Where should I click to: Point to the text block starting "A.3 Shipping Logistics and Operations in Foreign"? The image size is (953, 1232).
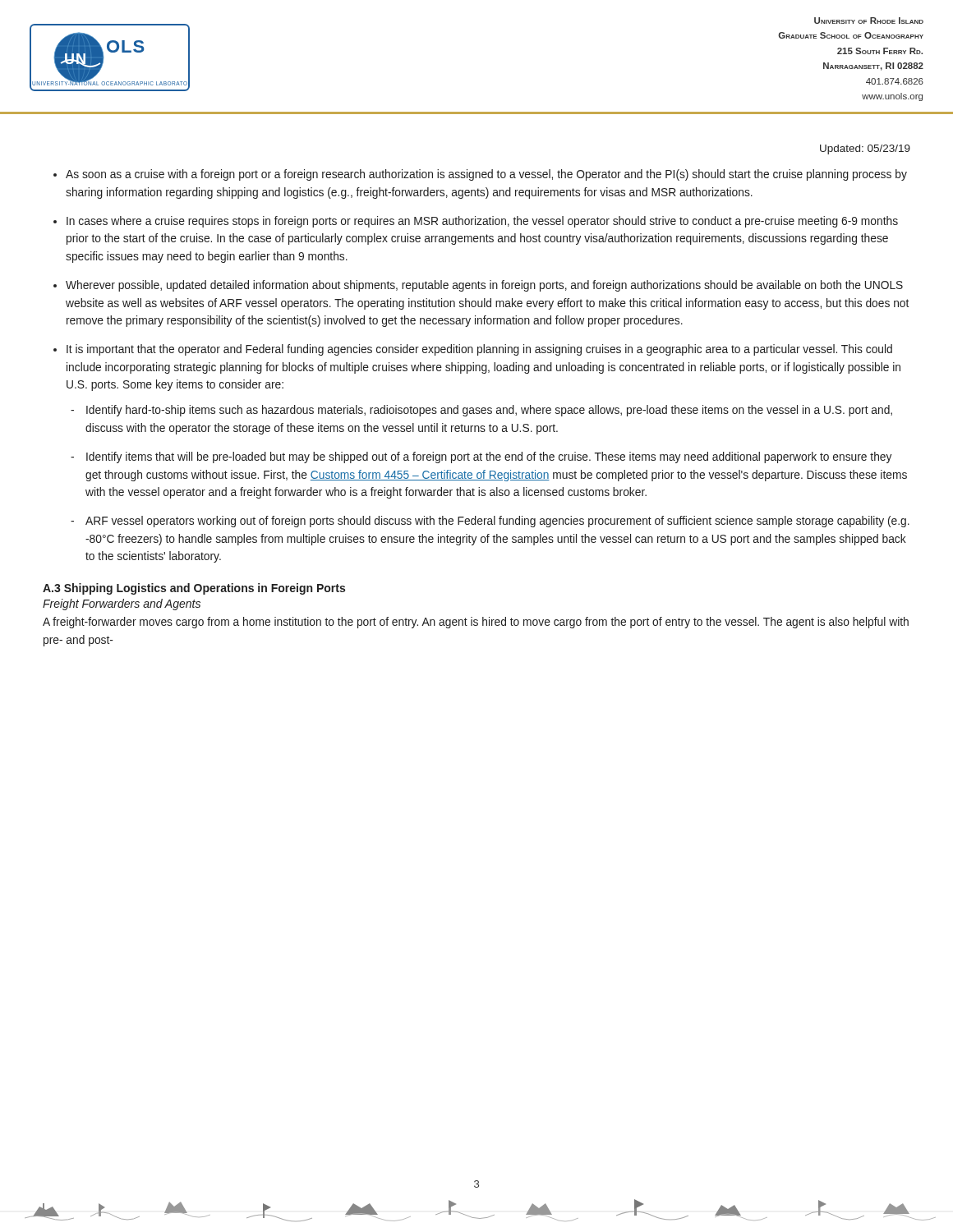click(194, 588)
